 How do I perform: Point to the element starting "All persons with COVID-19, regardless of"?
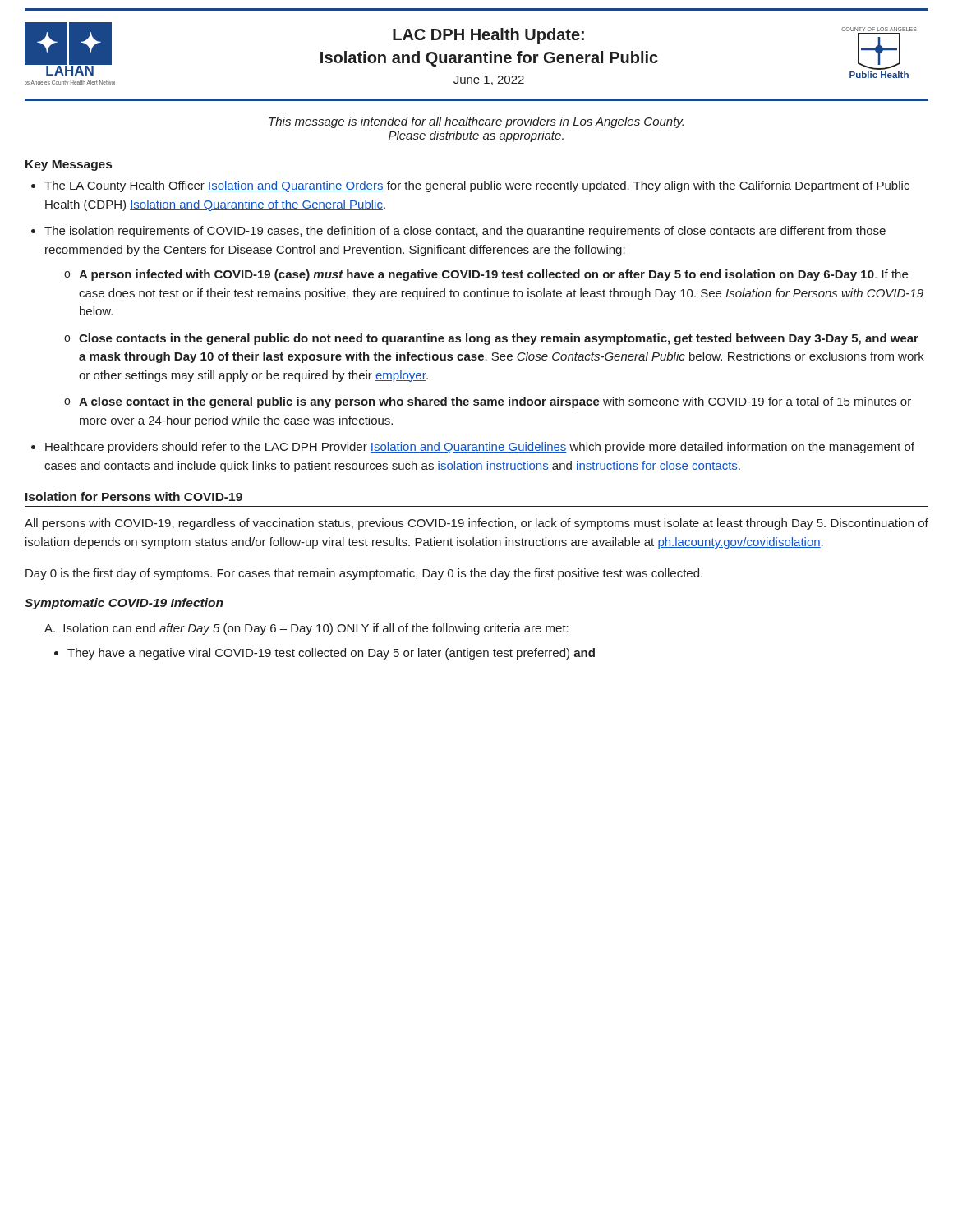[476, 532]
